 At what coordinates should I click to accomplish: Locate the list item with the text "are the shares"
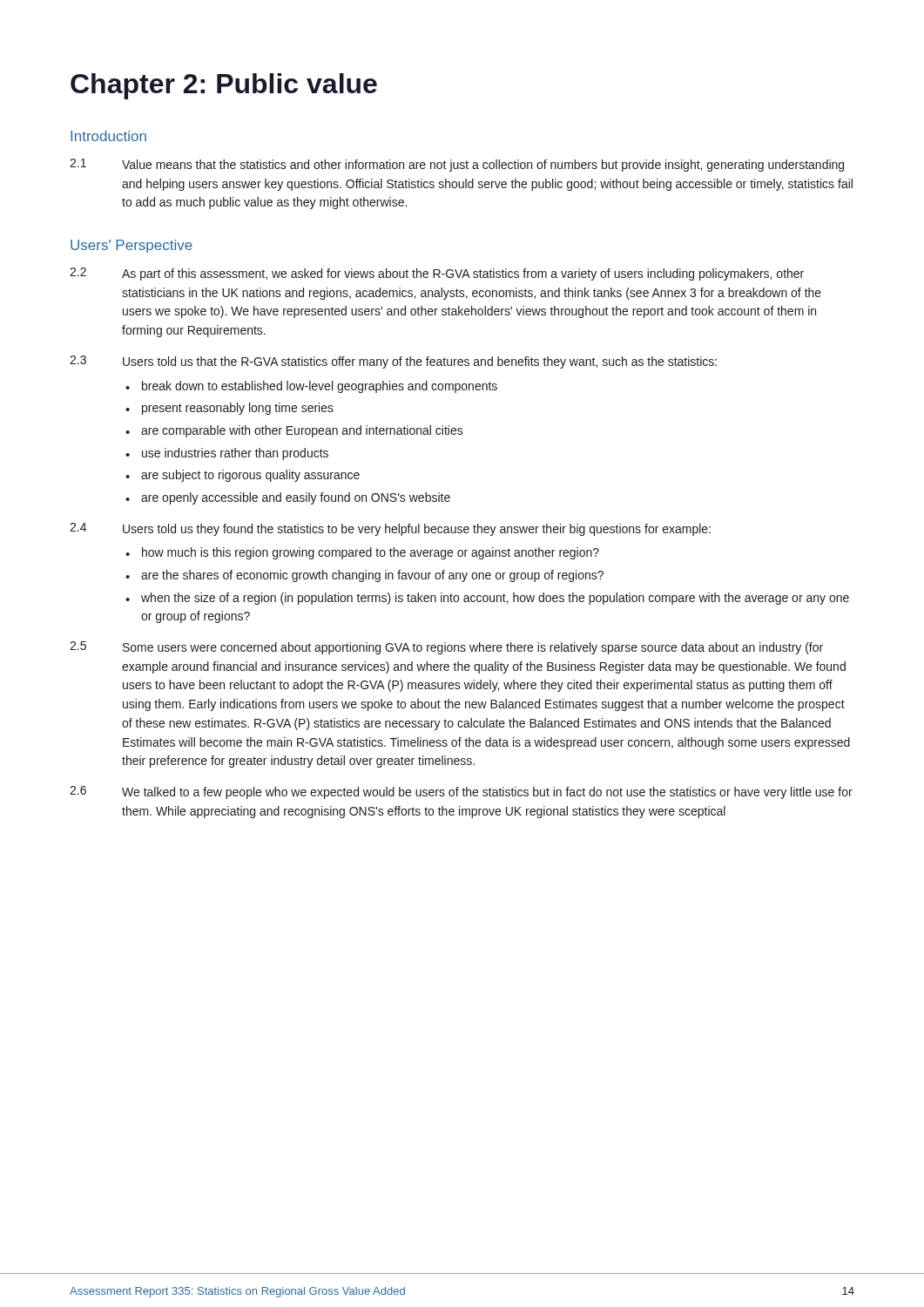[373, 575]
